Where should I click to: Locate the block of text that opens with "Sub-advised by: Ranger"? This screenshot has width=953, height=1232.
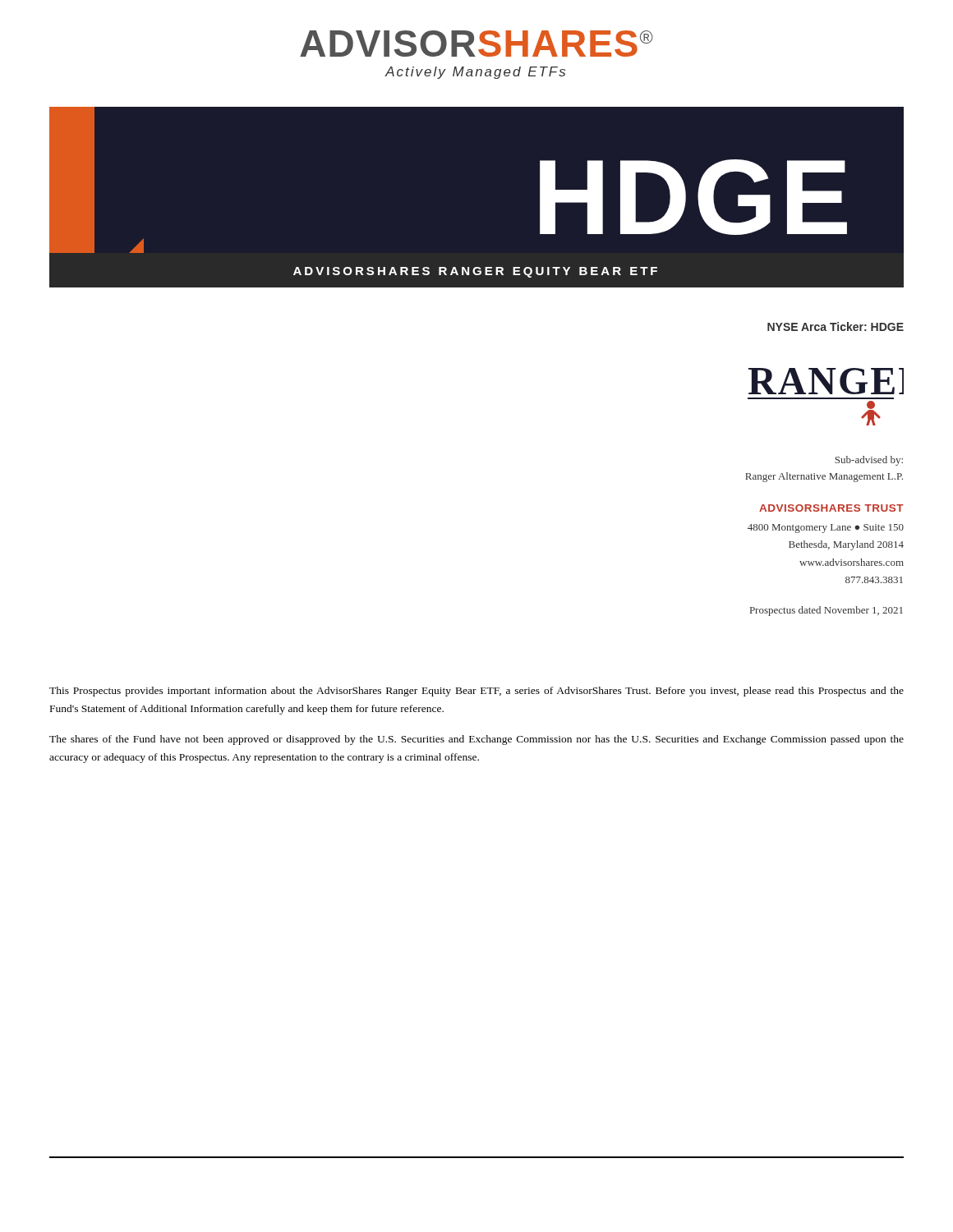(x=824, y=468)
